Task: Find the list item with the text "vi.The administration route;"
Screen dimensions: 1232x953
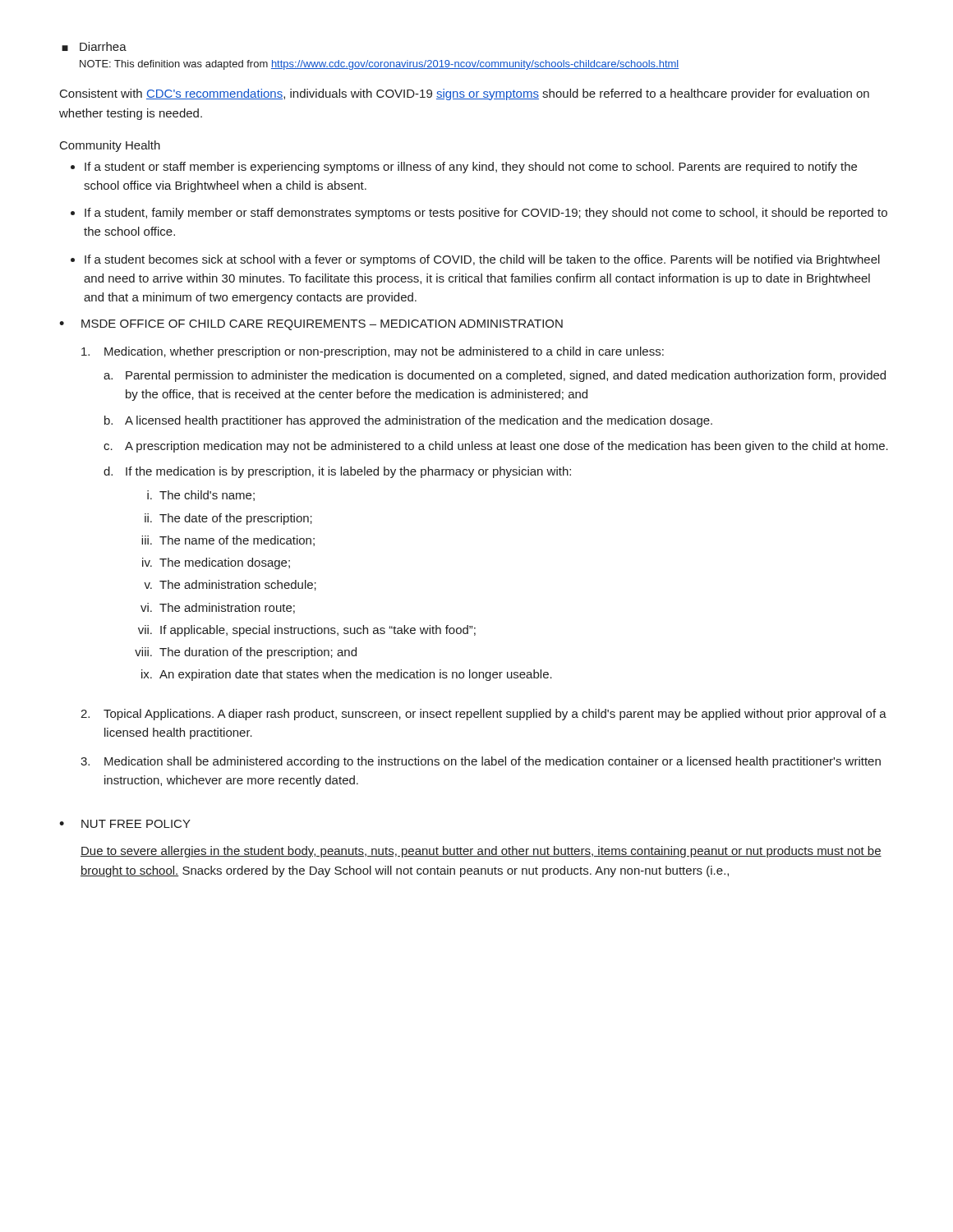Action: pyautogui.click(x=218, y=608)
